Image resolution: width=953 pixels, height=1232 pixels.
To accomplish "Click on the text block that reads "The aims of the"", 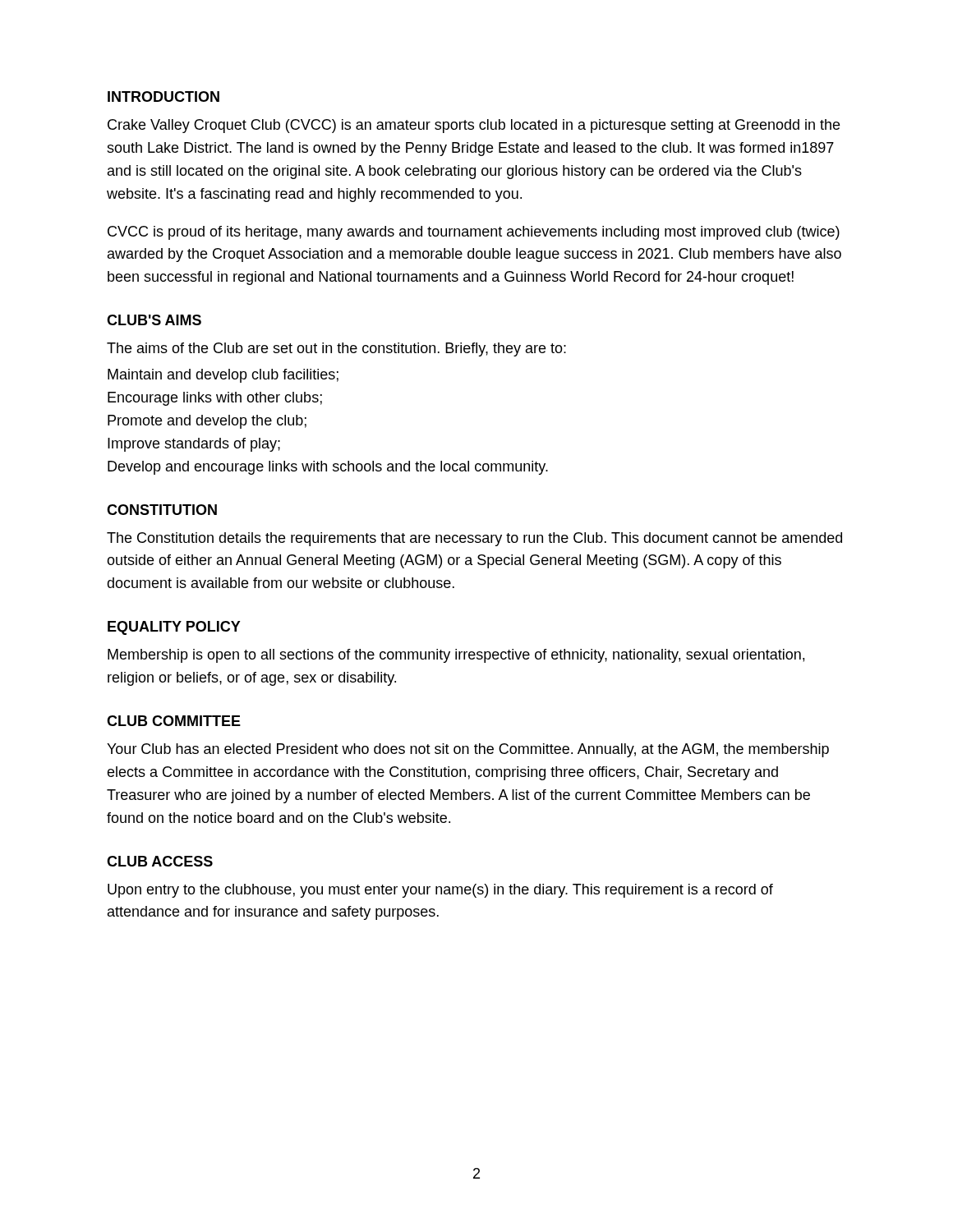I will click(337, 348).
